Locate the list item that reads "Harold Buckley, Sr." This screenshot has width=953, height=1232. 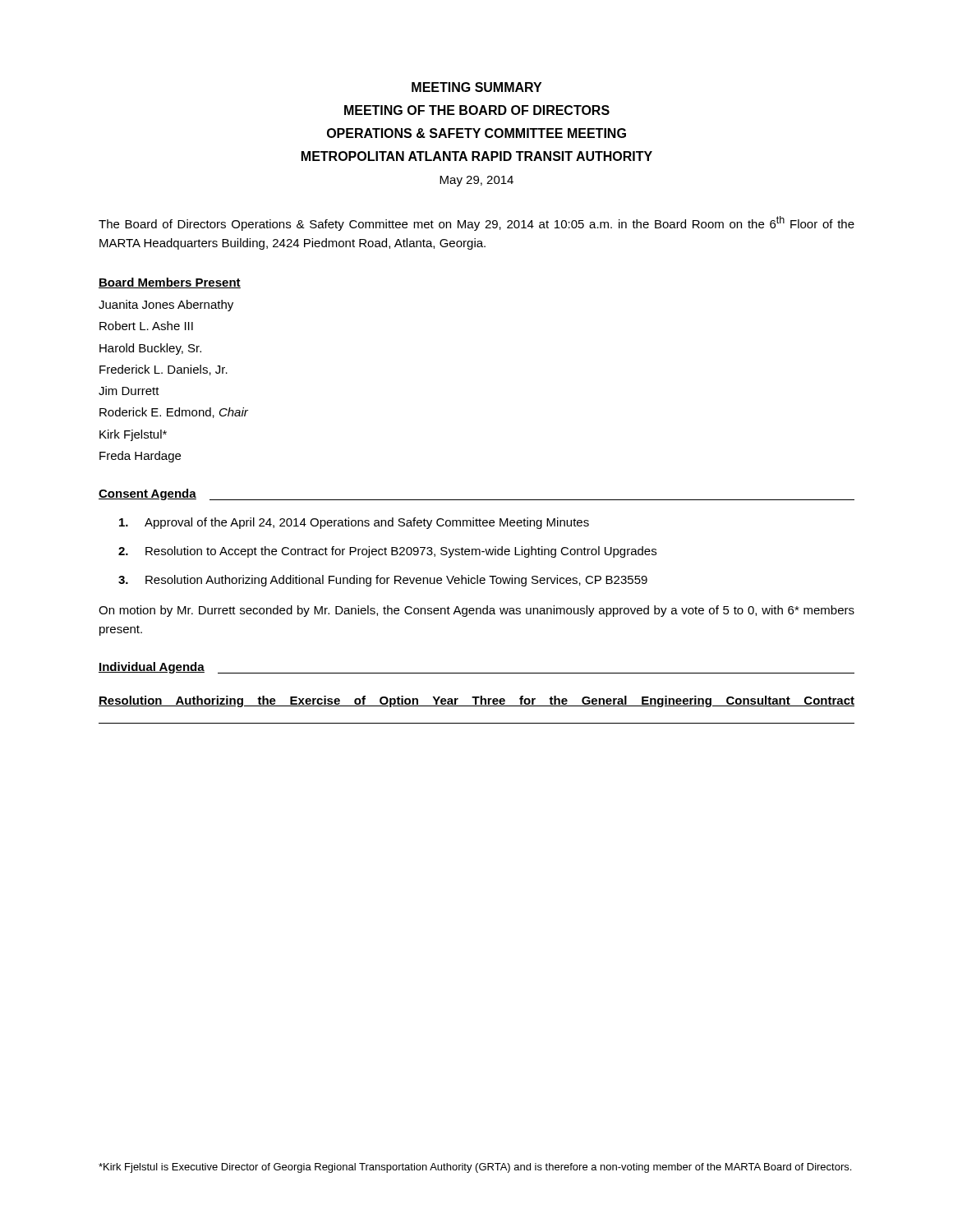coord(151,347)
